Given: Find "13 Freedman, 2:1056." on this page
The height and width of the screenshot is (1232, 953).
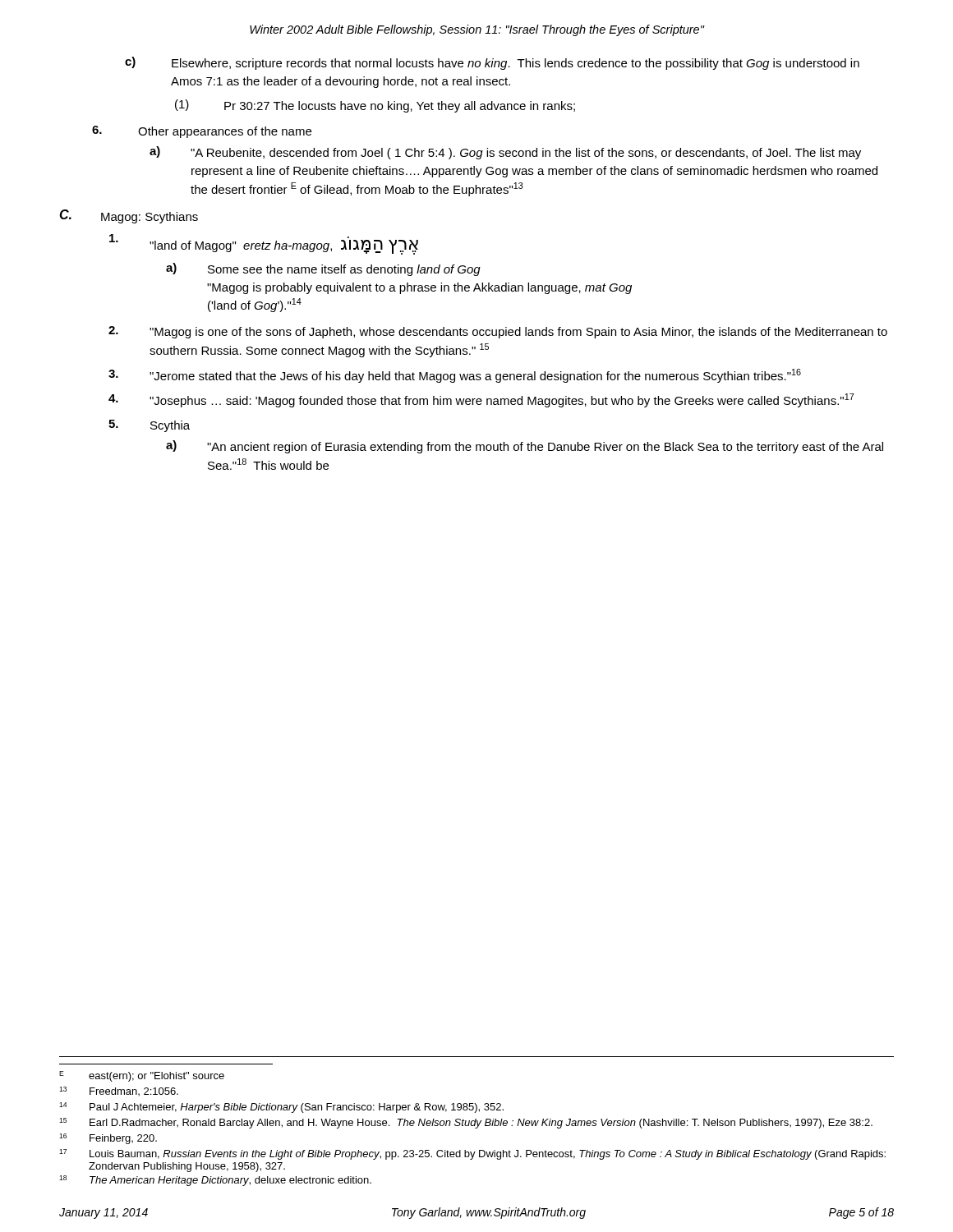Looking at the screenshot, I should (119, 1092).
